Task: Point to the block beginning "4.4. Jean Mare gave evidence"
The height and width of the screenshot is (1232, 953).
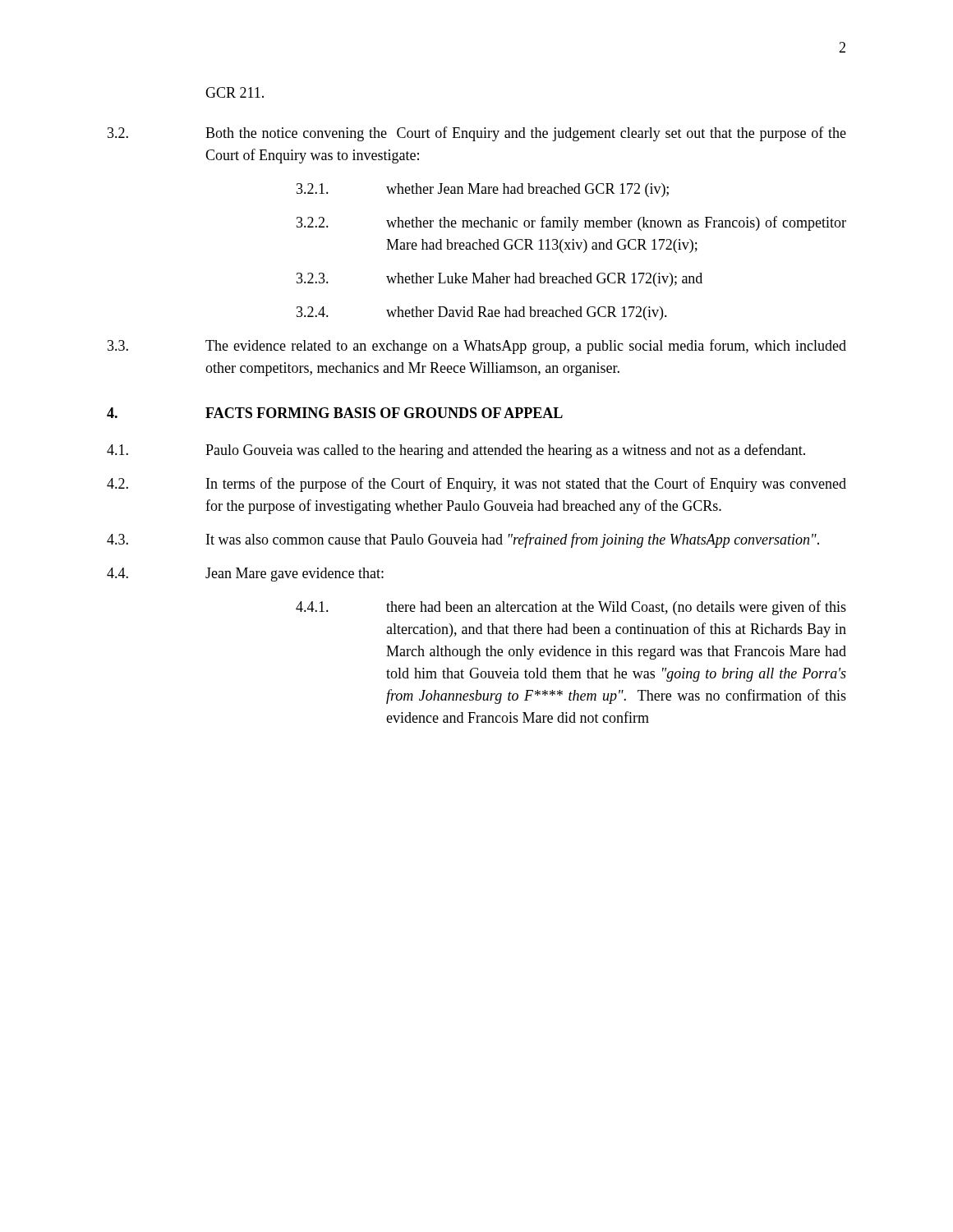Action: click(245, 575)
